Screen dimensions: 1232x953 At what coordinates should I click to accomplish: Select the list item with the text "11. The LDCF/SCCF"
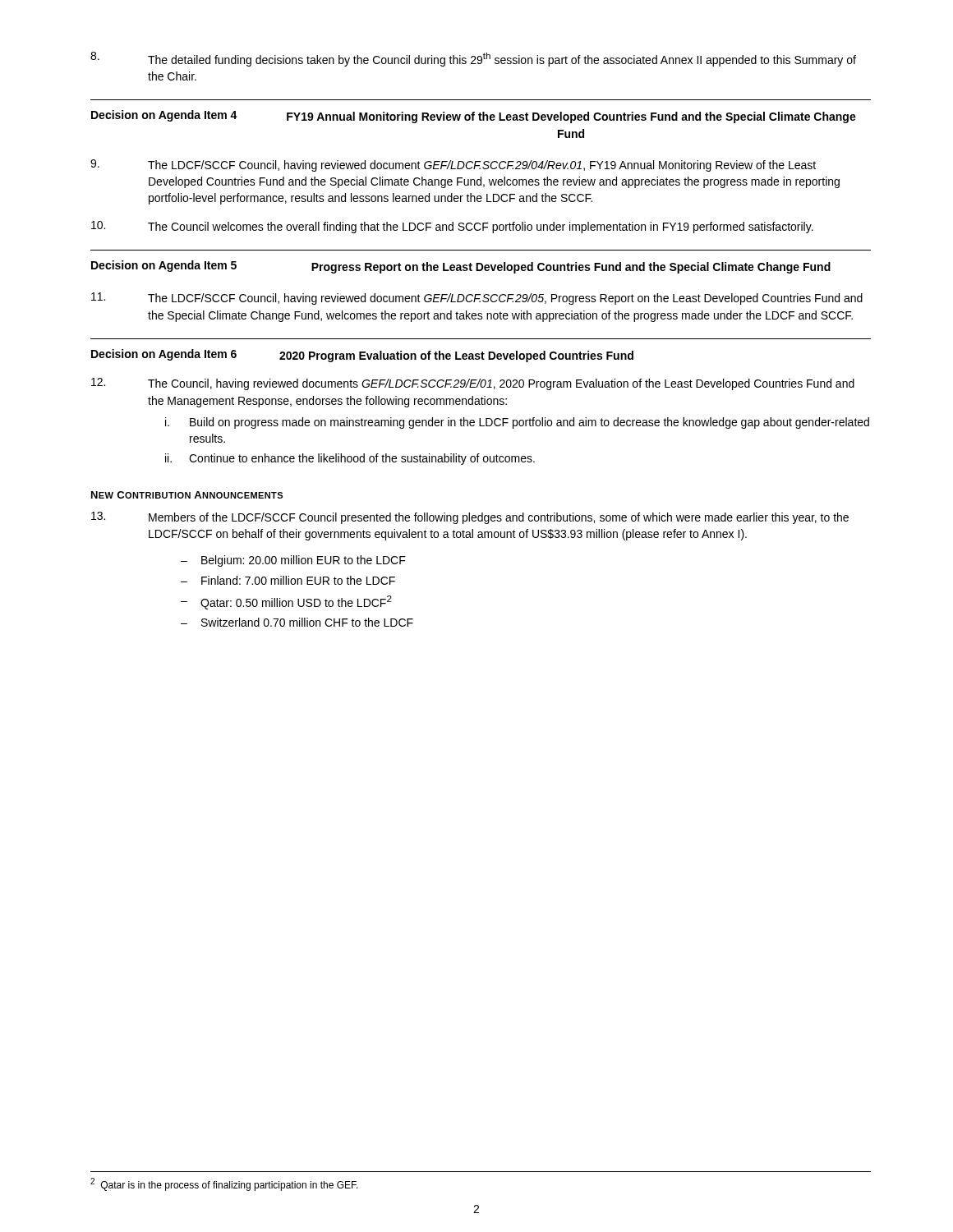[481, 307]
